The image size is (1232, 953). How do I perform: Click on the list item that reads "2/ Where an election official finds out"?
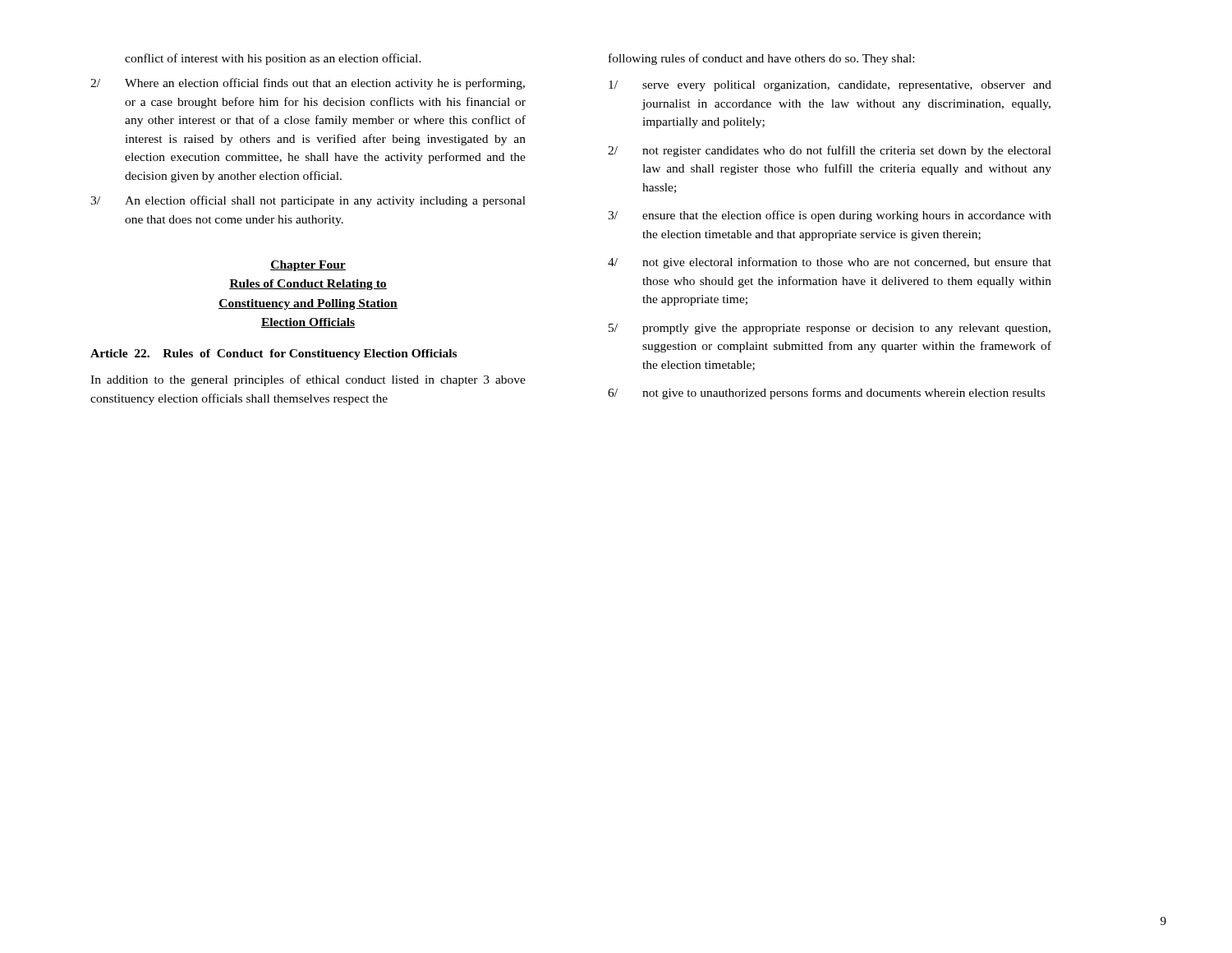[308, 130]
